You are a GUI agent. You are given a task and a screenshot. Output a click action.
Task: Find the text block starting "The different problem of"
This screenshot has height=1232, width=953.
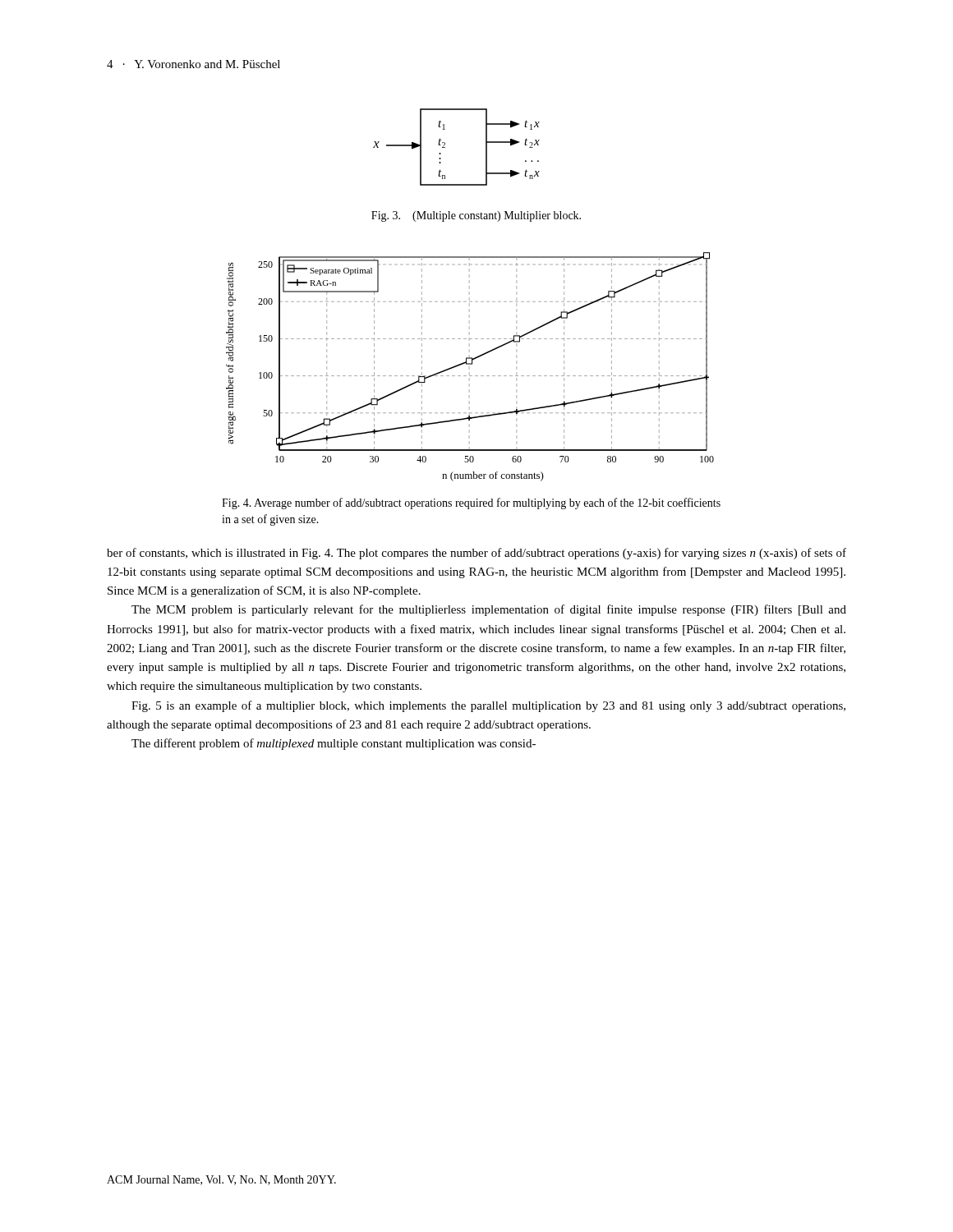point(476,744)
